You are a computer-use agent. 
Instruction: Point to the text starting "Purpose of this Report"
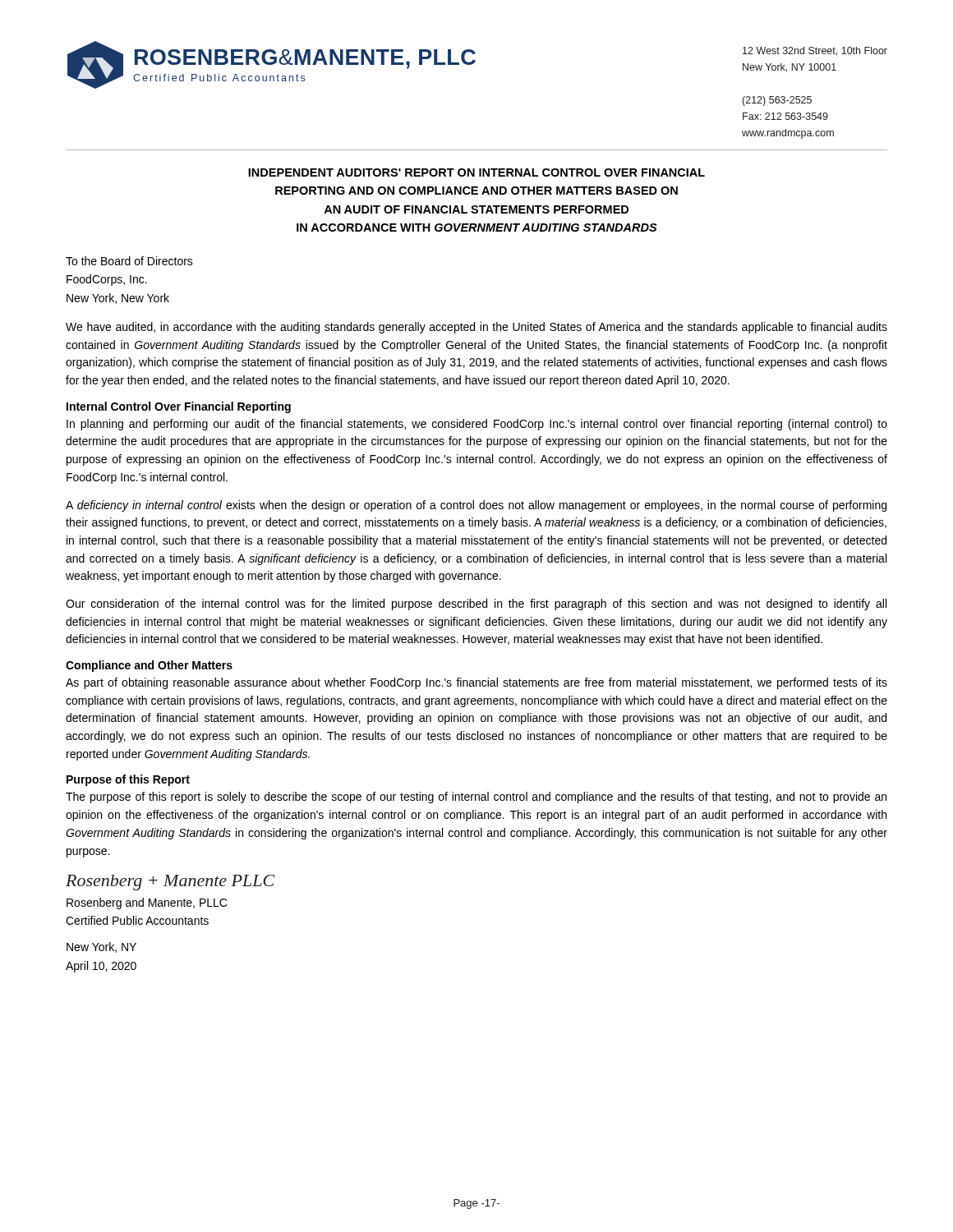(128, 780)
